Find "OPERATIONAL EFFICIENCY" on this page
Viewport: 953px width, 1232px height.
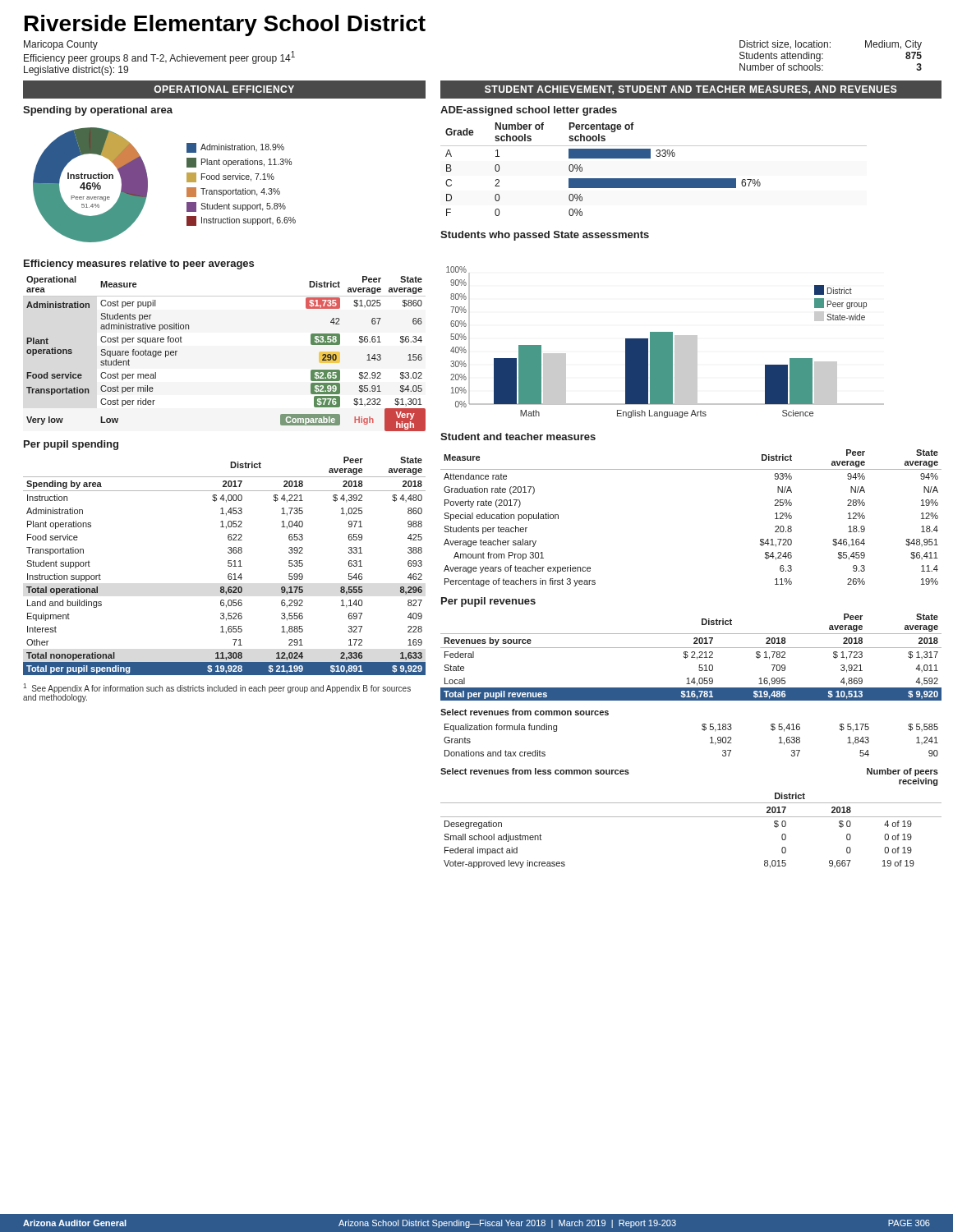coord(224,89)
